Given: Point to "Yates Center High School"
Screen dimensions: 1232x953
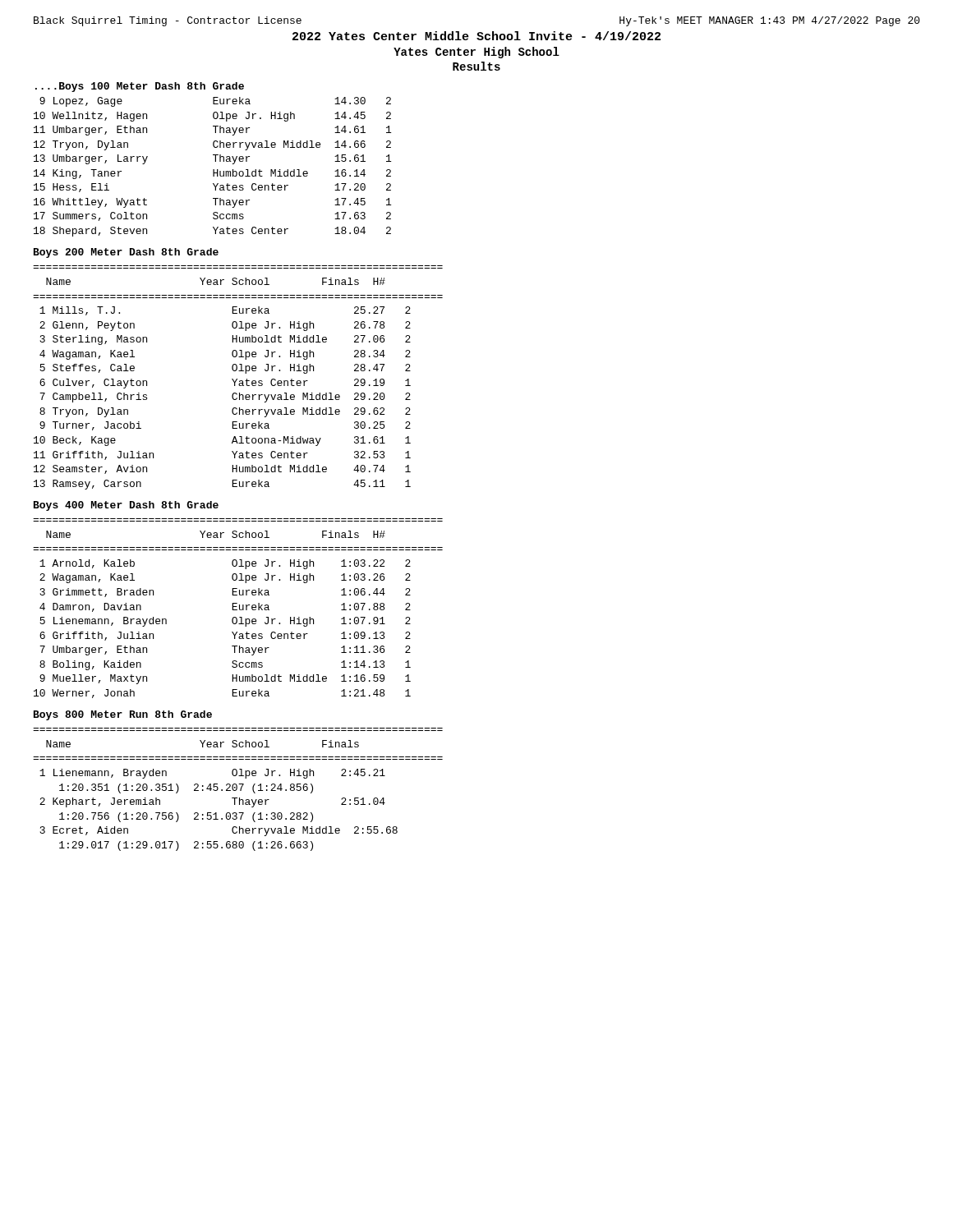Looking at the screenshot, I should [476, 53].
